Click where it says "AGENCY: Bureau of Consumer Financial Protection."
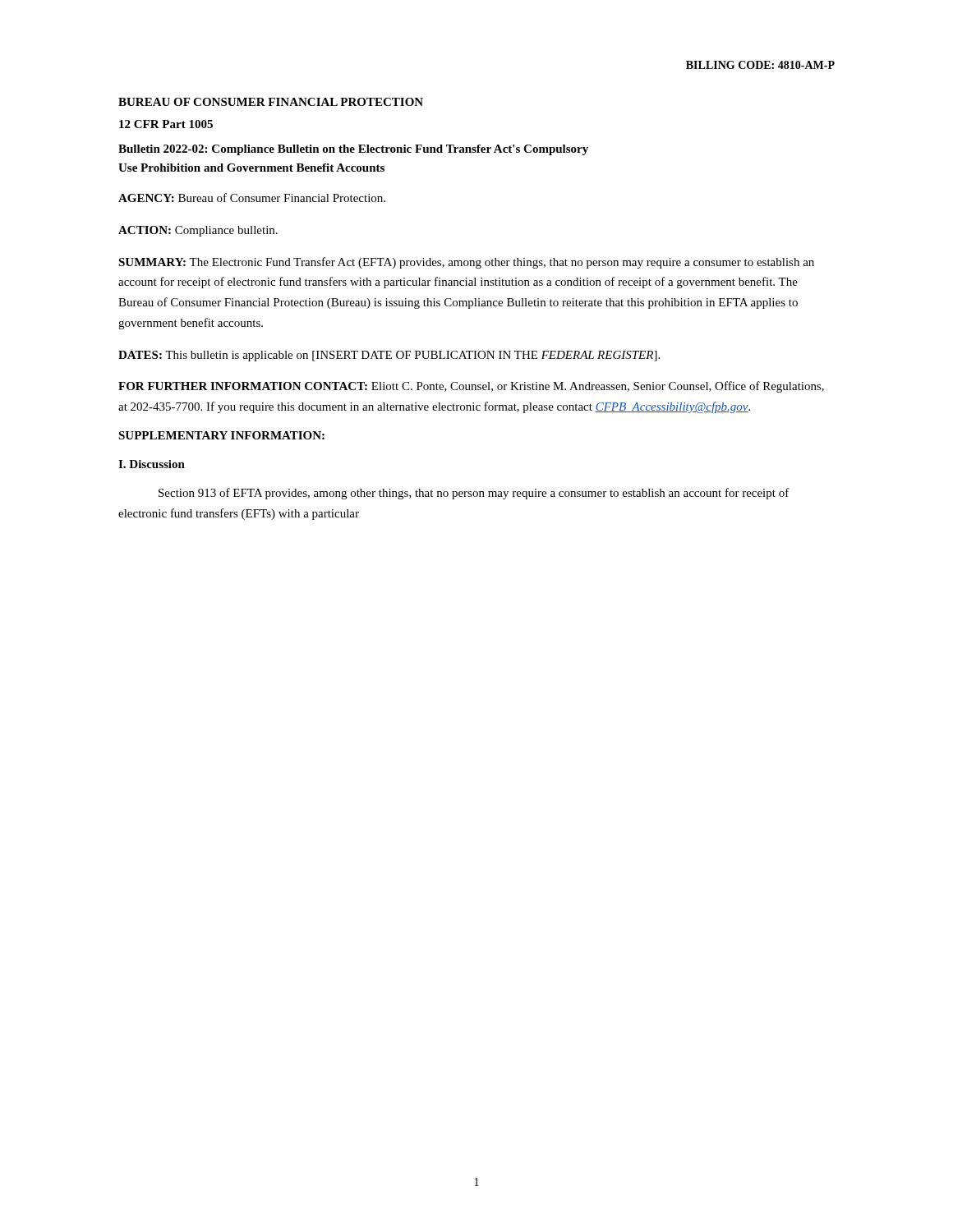Viewport: 953px width, 1232px height. click(x=252, y=198)
